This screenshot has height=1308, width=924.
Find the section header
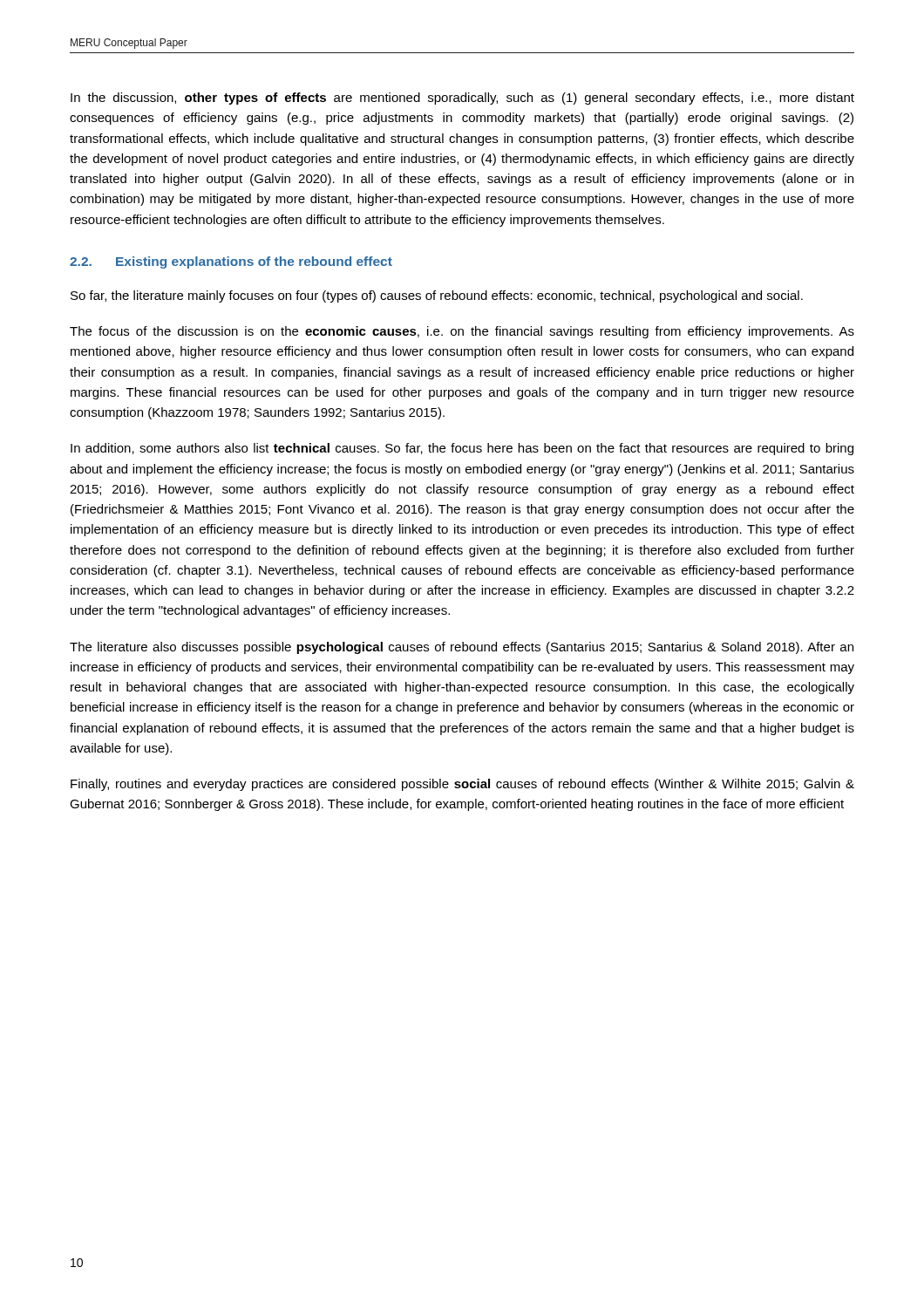click(231, 261)
